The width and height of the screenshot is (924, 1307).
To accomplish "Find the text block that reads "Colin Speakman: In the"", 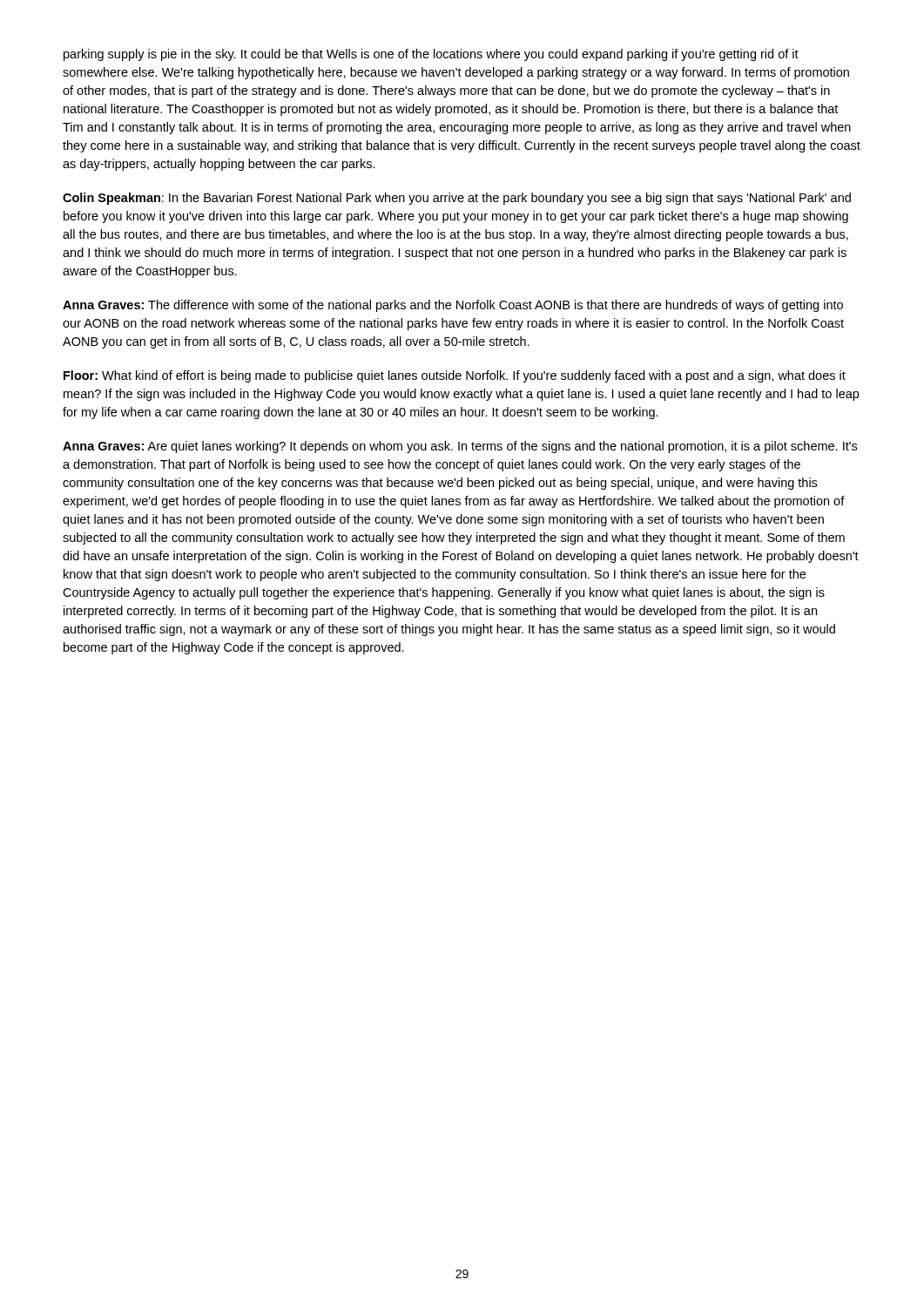I will pyautogui.click(x=457, y=235).
